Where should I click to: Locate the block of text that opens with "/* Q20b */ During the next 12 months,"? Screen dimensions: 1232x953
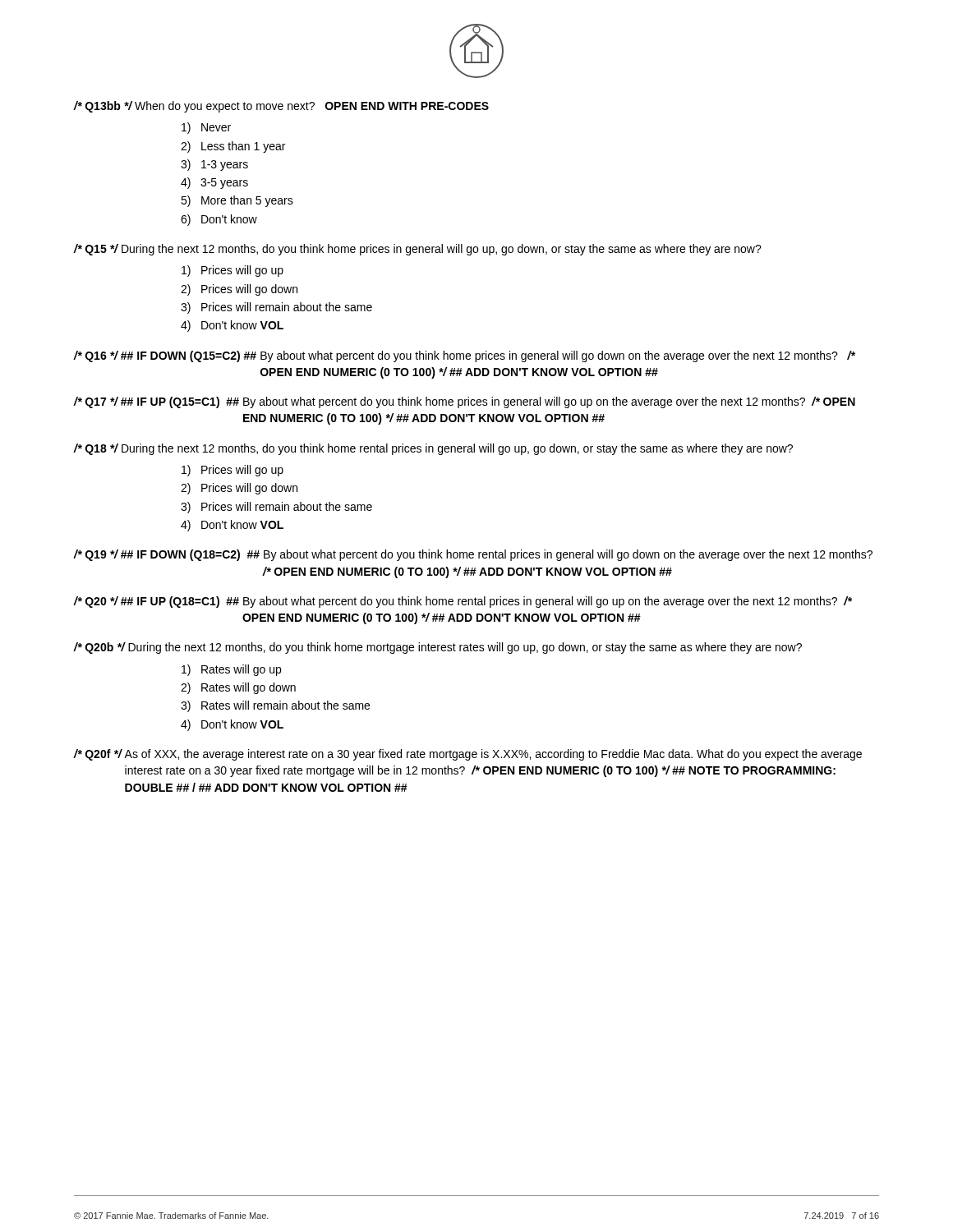[x=438, y=648]
